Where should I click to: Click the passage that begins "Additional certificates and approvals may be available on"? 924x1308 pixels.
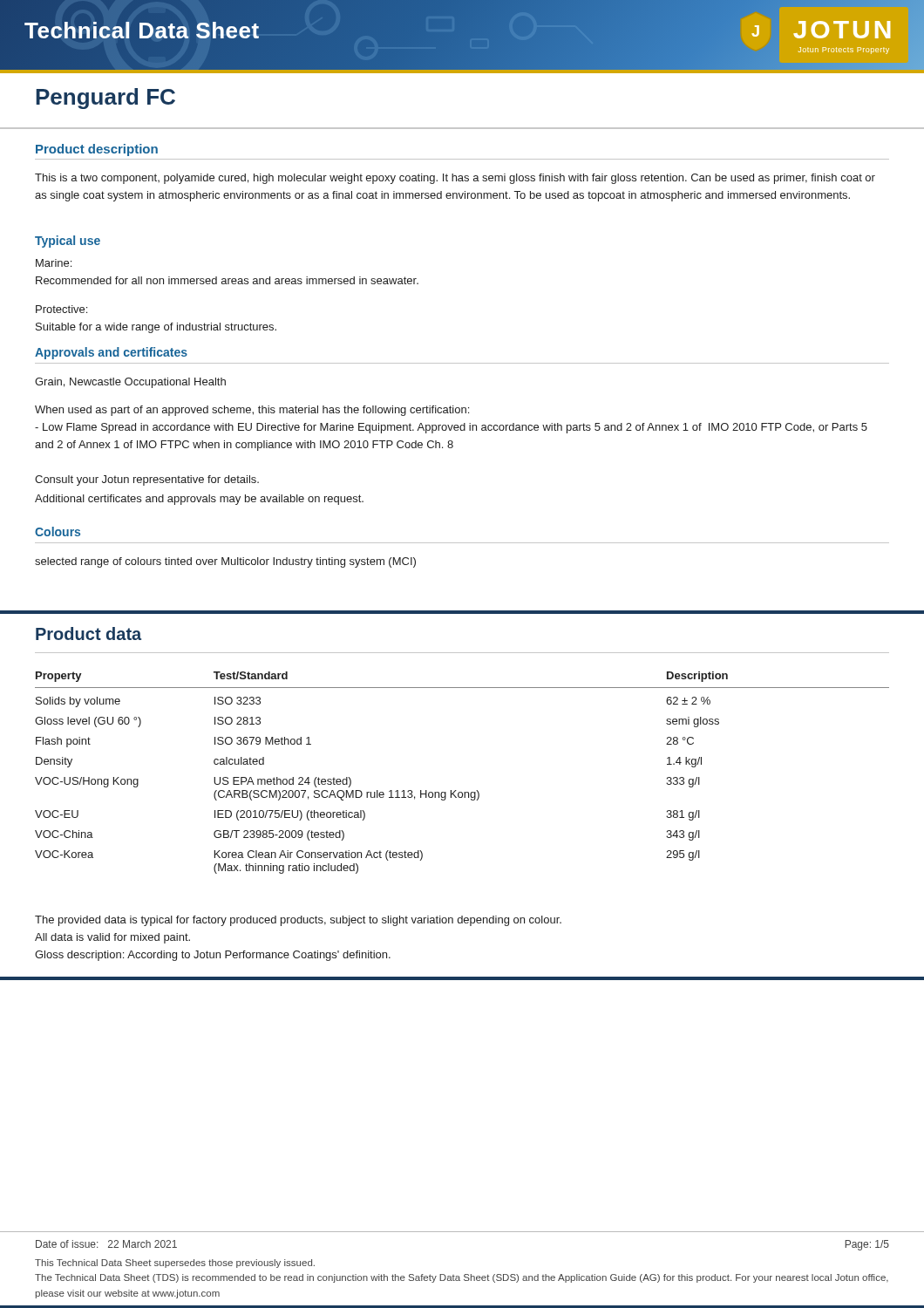coord(200,498)
